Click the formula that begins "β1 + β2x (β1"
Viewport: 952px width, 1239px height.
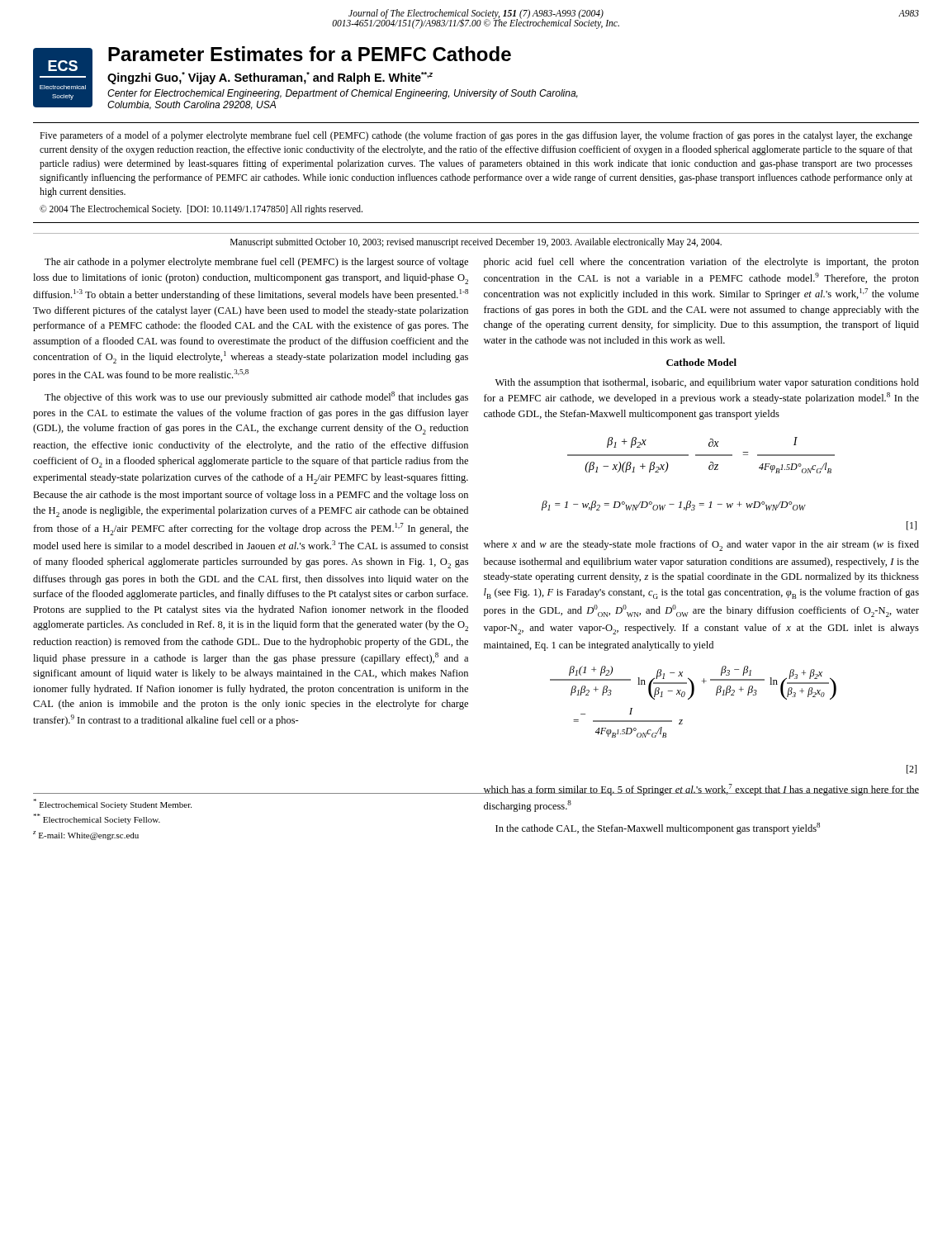(x=701, y=455)
